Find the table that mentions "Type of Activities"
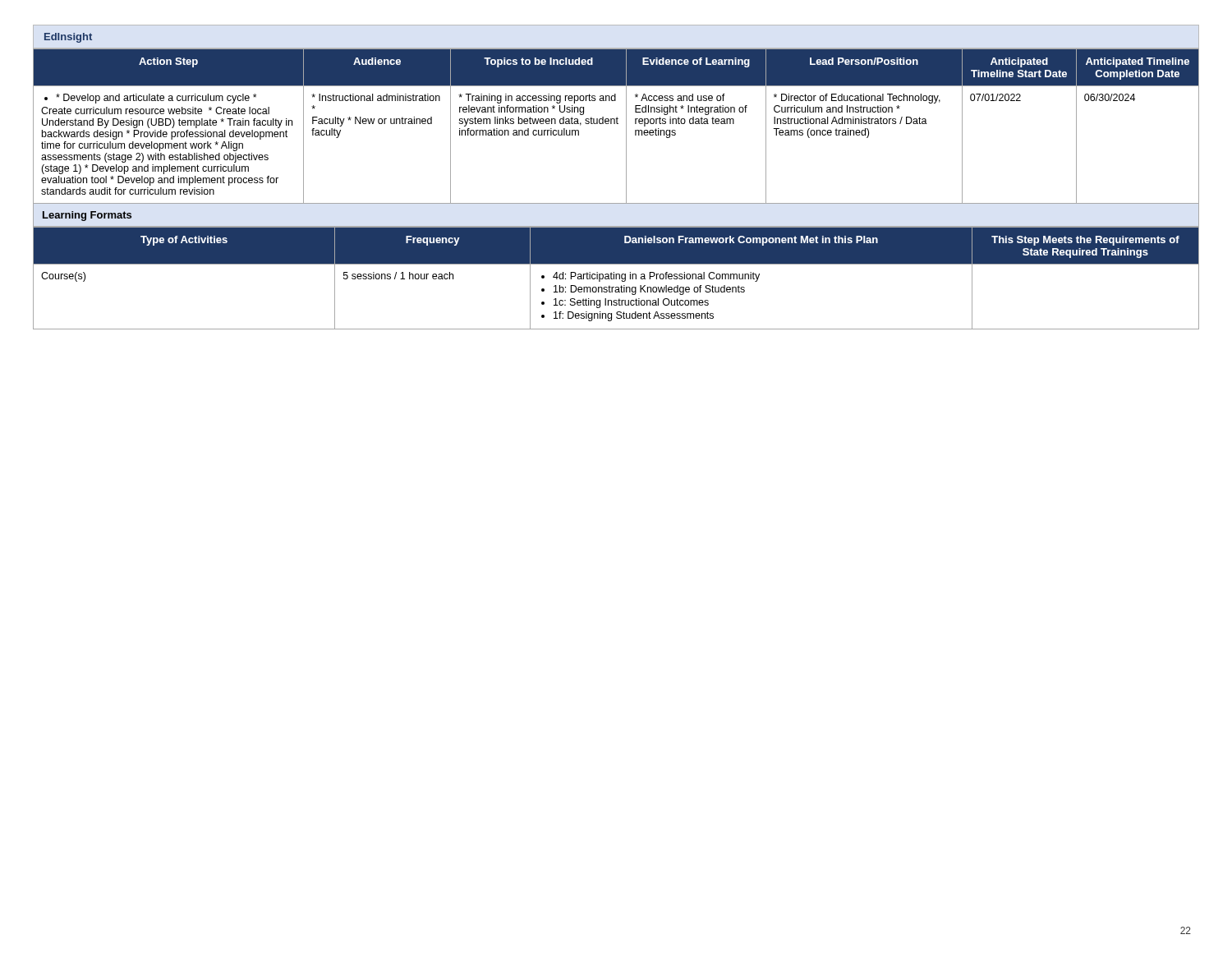Image resolution: width=1232 pixels, height=953 pixels. pyautogui.click(x=616, y=278)
